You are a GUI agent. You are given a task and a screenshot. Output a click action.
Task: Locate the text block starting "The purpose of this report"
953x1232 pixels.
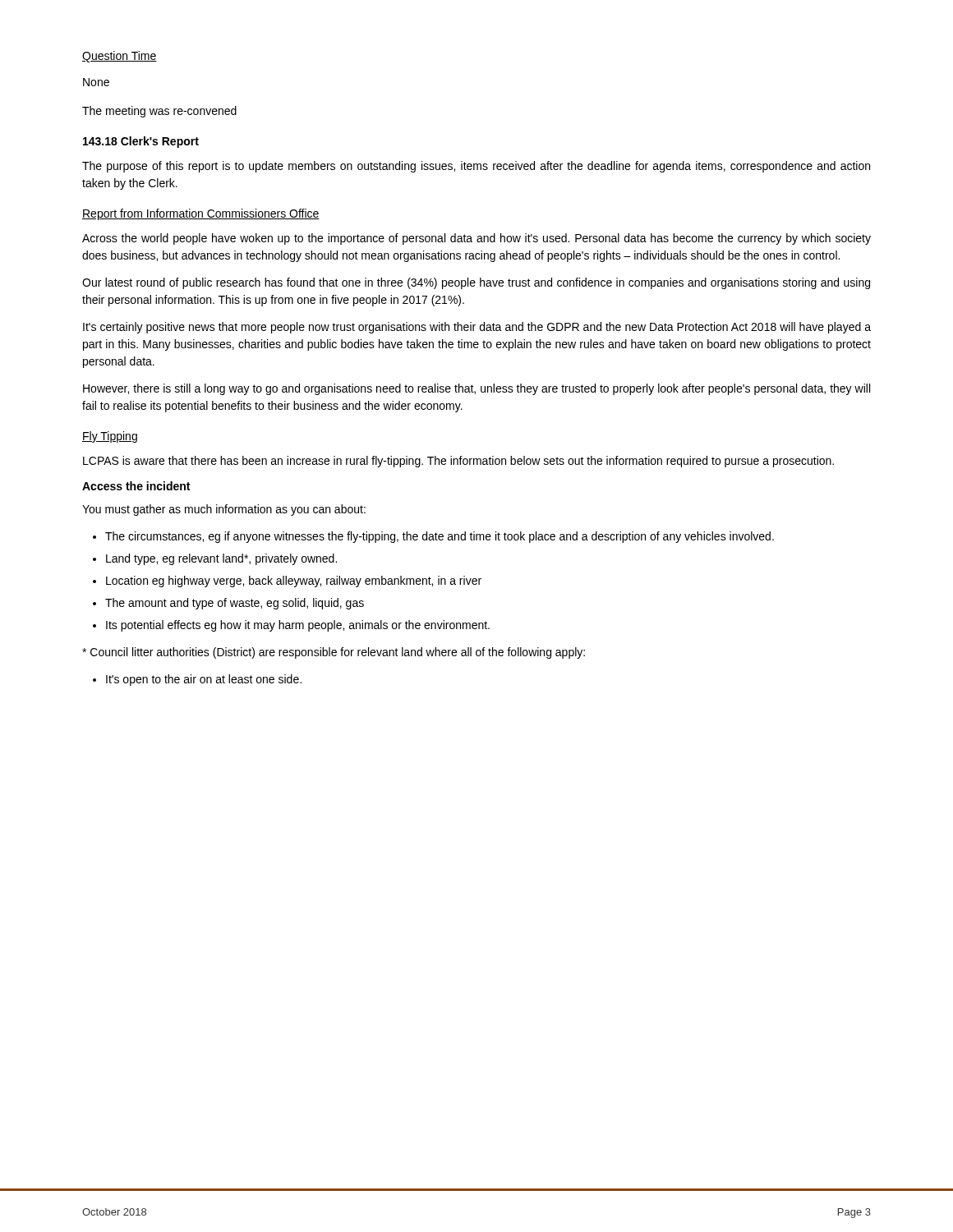476,175
